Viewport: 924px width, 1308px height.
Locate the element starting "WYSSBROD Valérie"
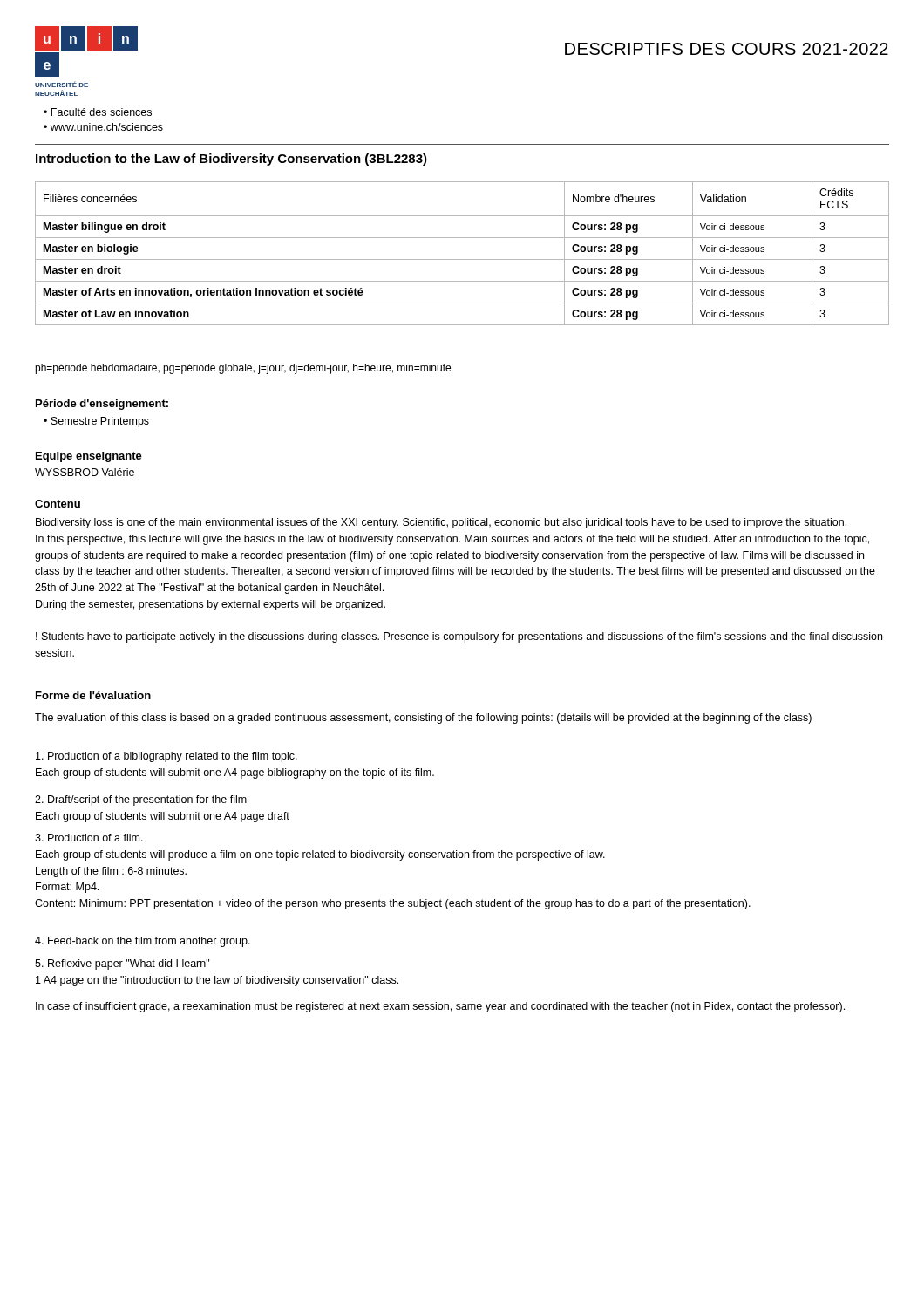pyautogui.click(x=85, y=473)
